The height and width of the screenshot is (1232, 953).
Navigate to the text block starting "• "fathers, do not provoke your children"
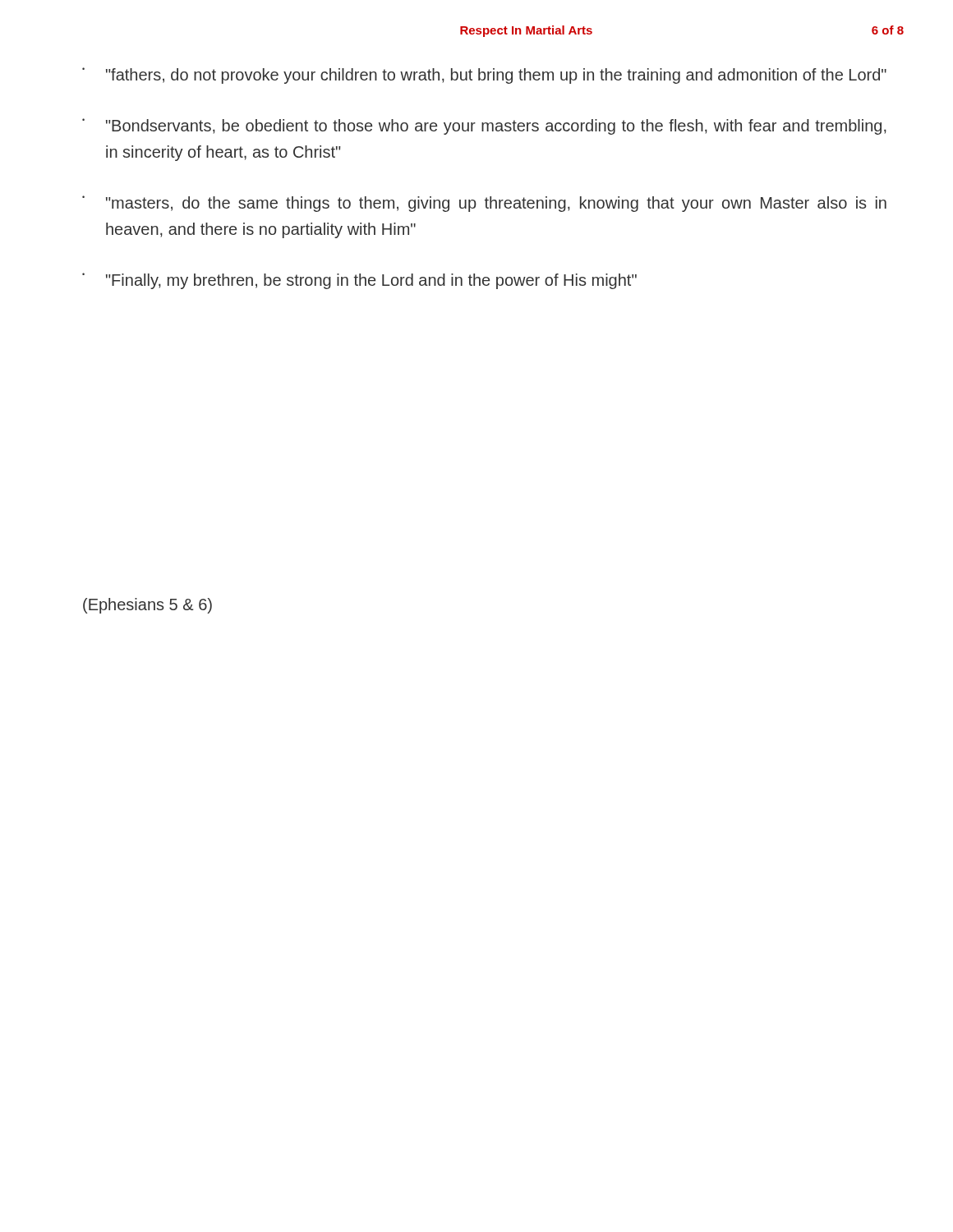(485, 75)
